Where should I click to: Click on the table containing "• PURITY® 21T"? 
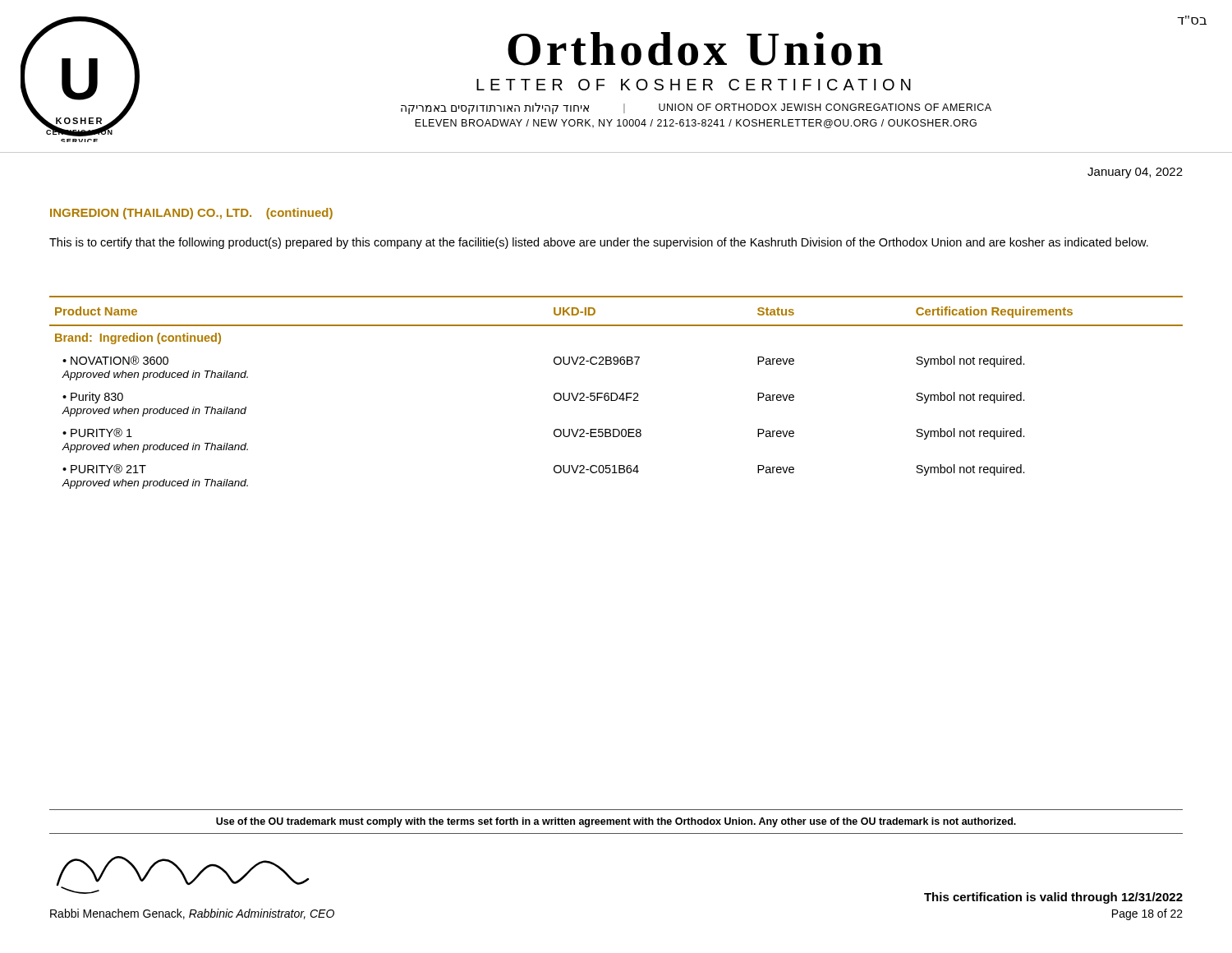coord(616,395)
